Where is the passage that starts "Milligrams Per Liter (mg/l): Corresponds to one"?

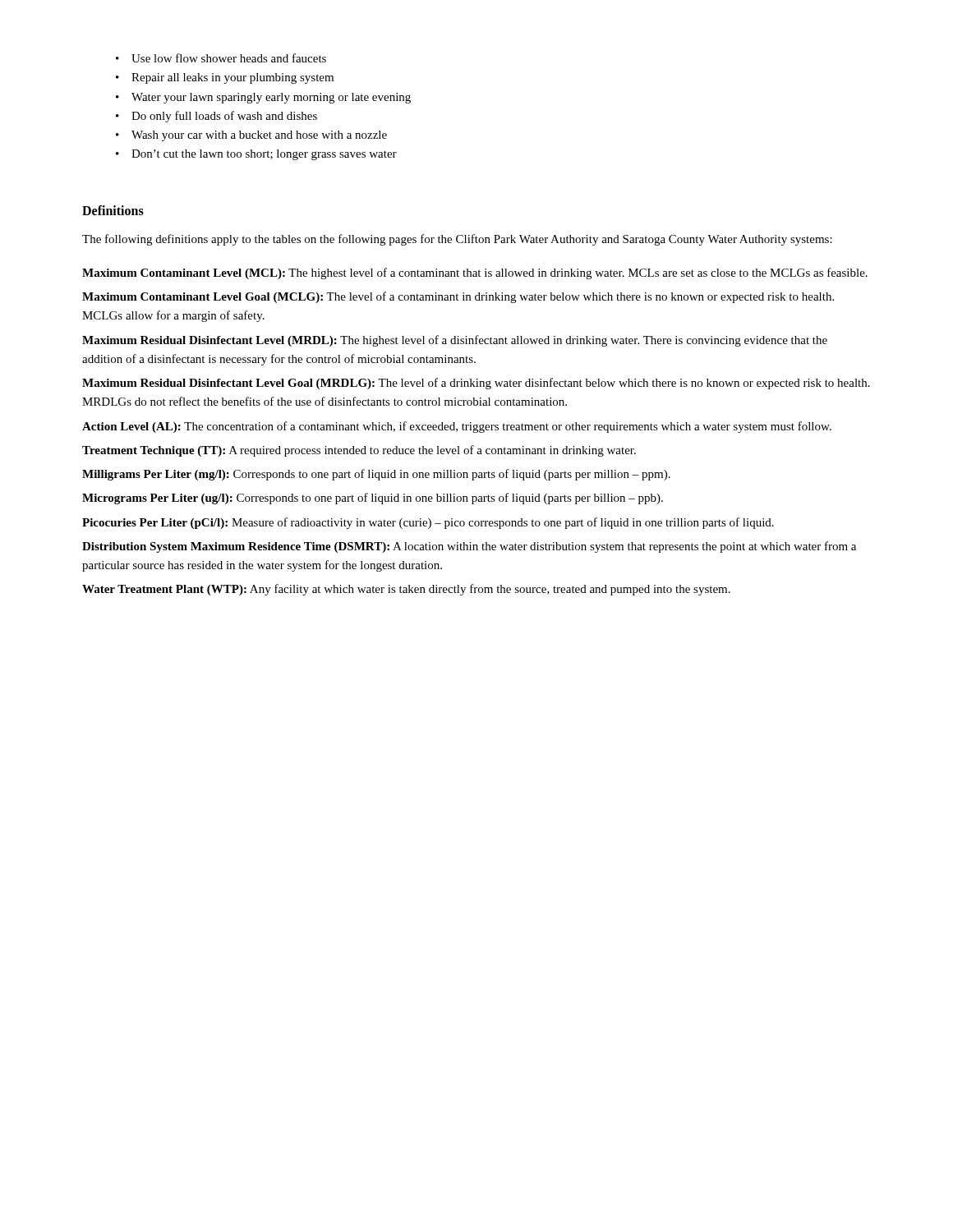click(376, 474)
